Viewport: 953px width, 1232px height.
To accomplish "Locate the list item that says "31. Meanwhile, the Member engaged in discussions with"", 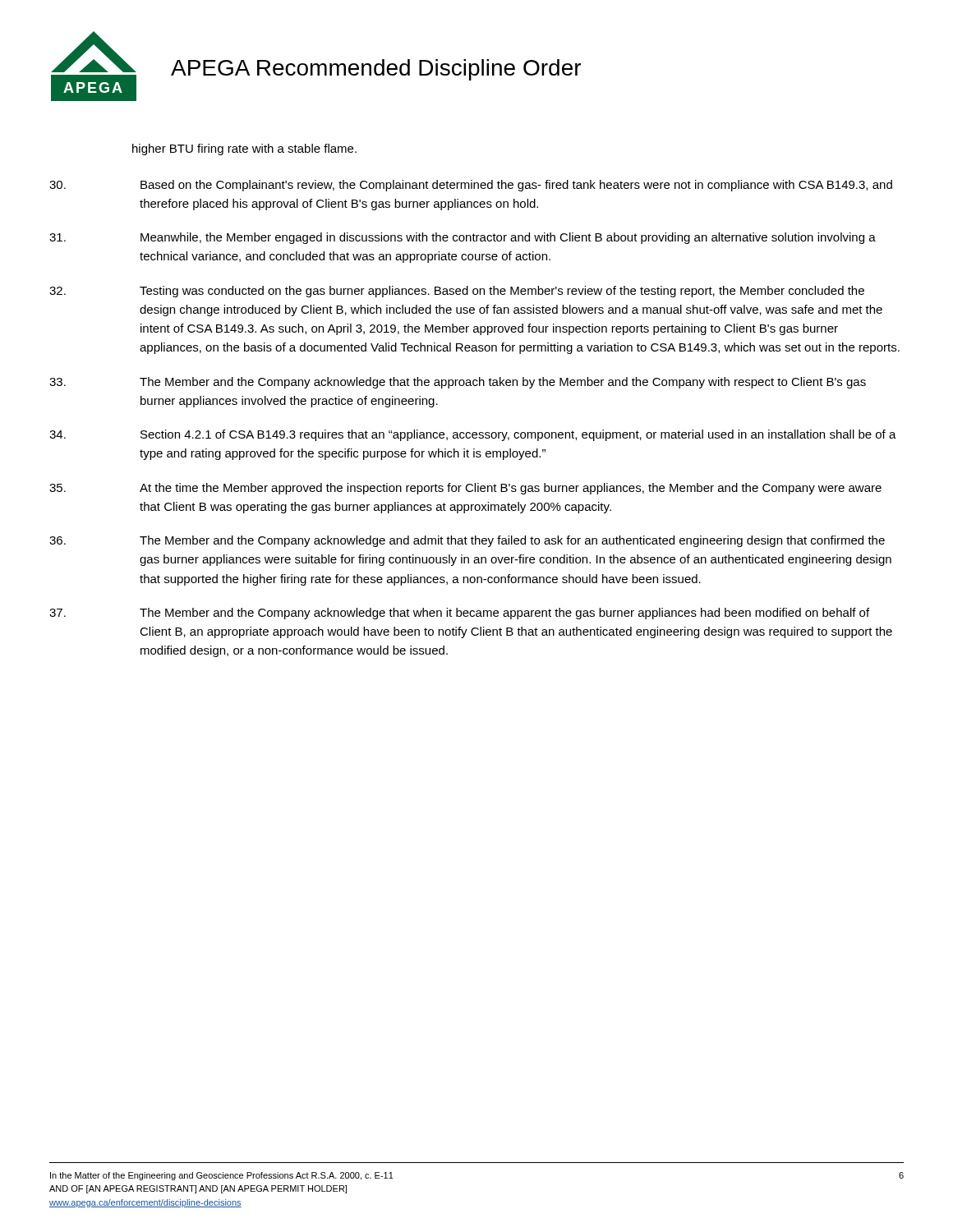I will 476,247.
